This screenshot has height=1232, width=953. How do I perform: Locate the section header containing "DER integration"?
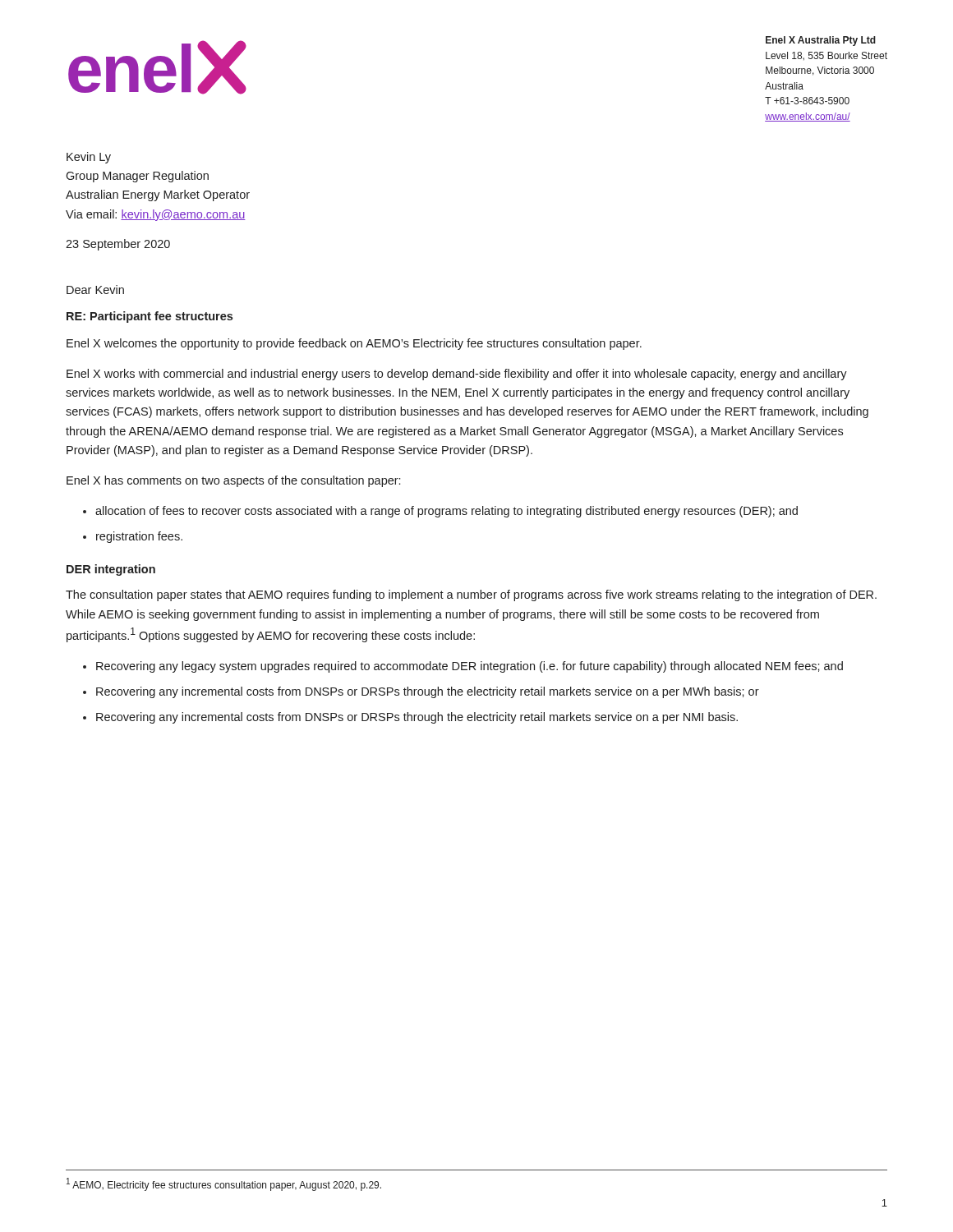tap(111, 570)
